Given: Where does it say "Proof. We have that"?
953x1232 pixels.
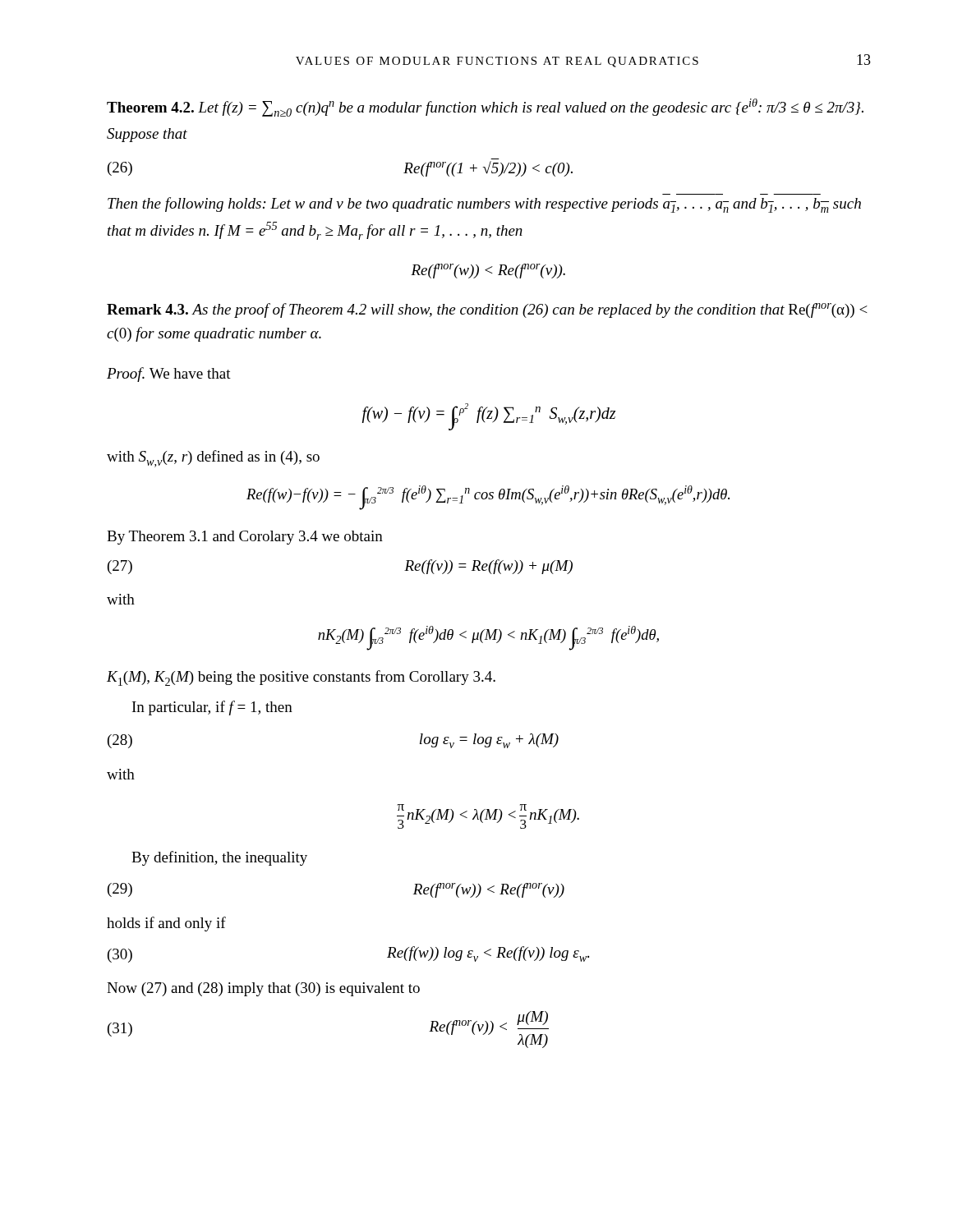Looking at the screenshot, I should [169, 373].
